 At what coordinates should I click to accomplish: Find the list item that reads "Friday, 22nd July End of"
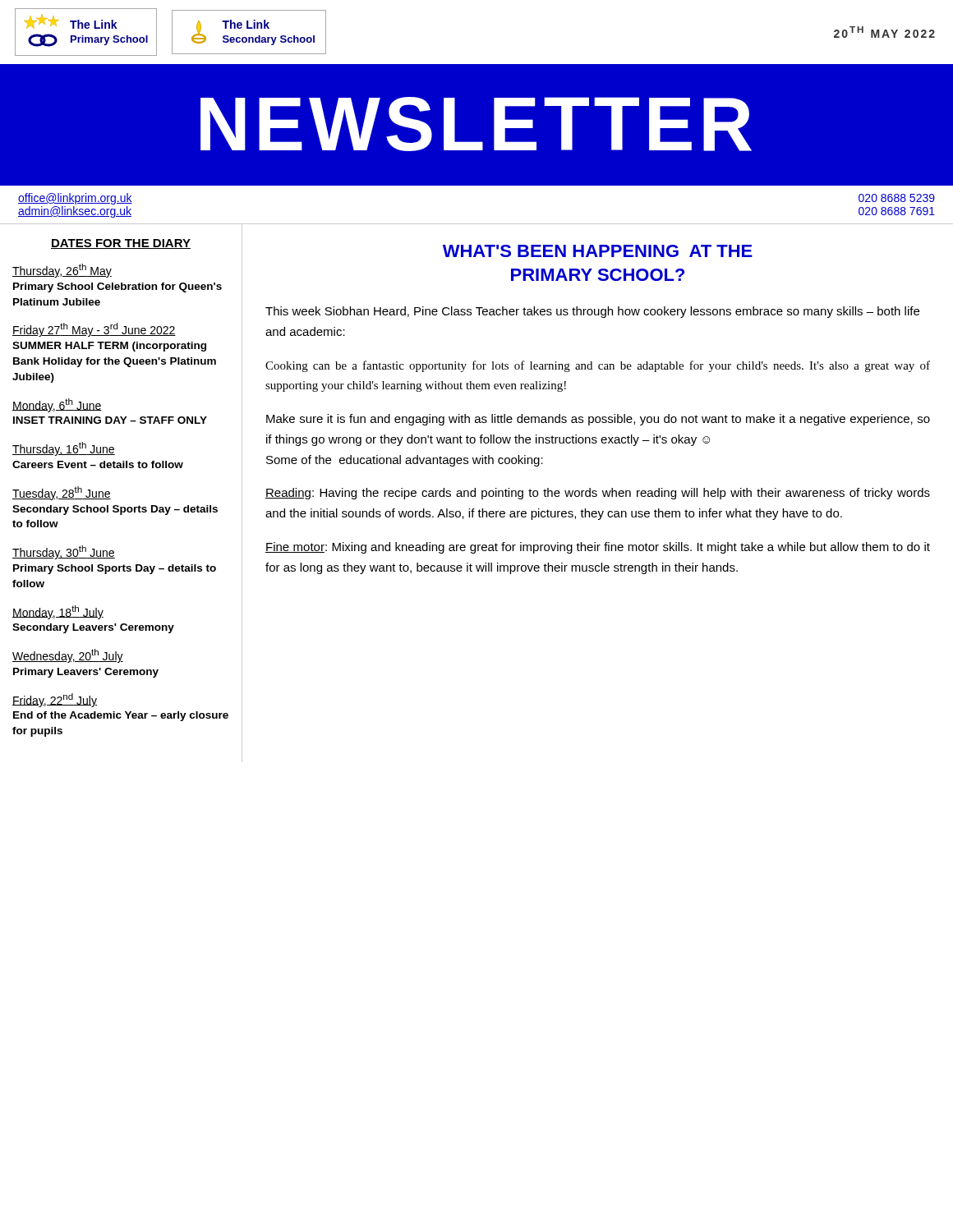pyautogui.click(x=121, y=715)
